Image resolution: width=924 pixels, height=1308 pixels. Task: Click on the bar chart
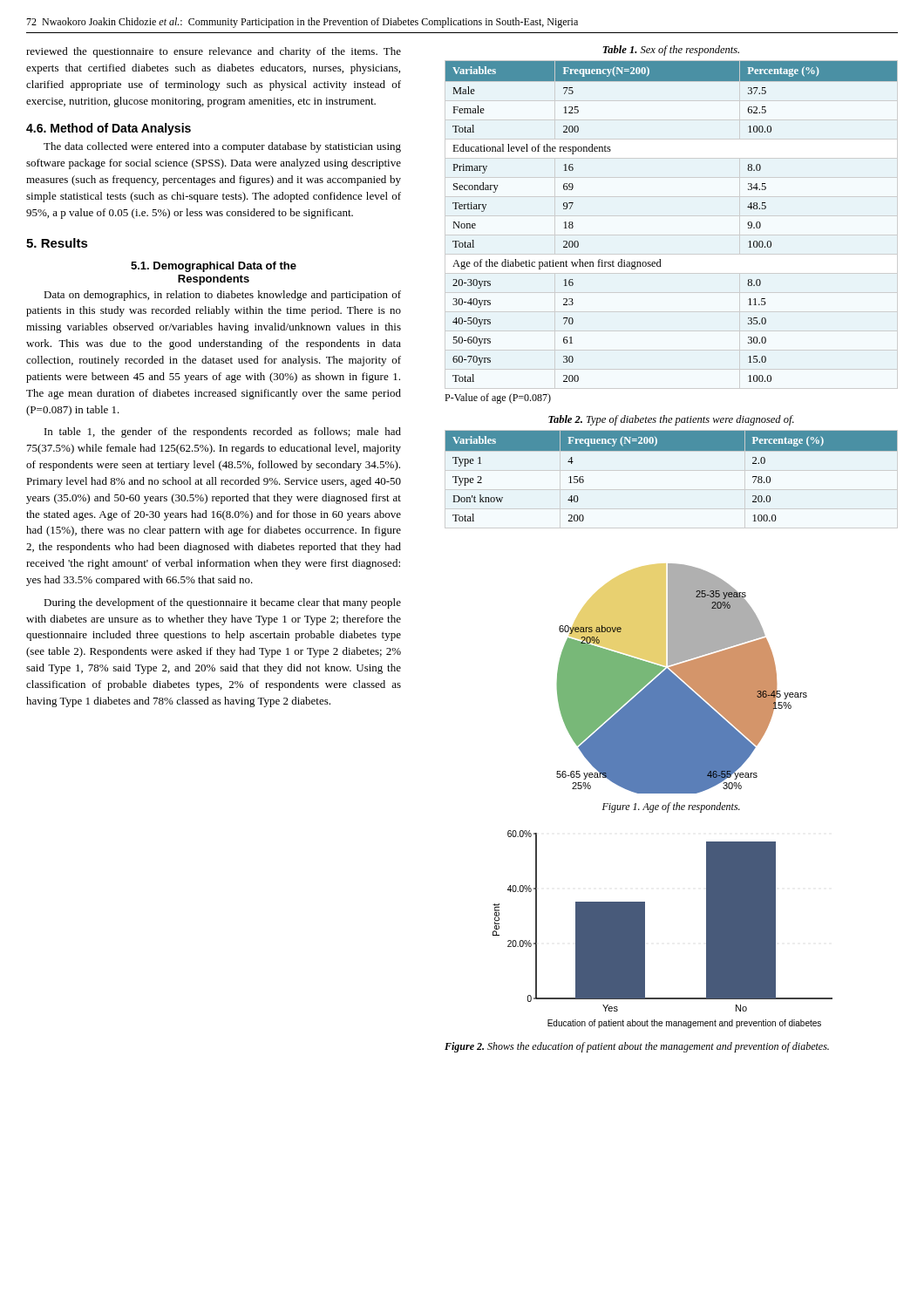coord(671,930)
